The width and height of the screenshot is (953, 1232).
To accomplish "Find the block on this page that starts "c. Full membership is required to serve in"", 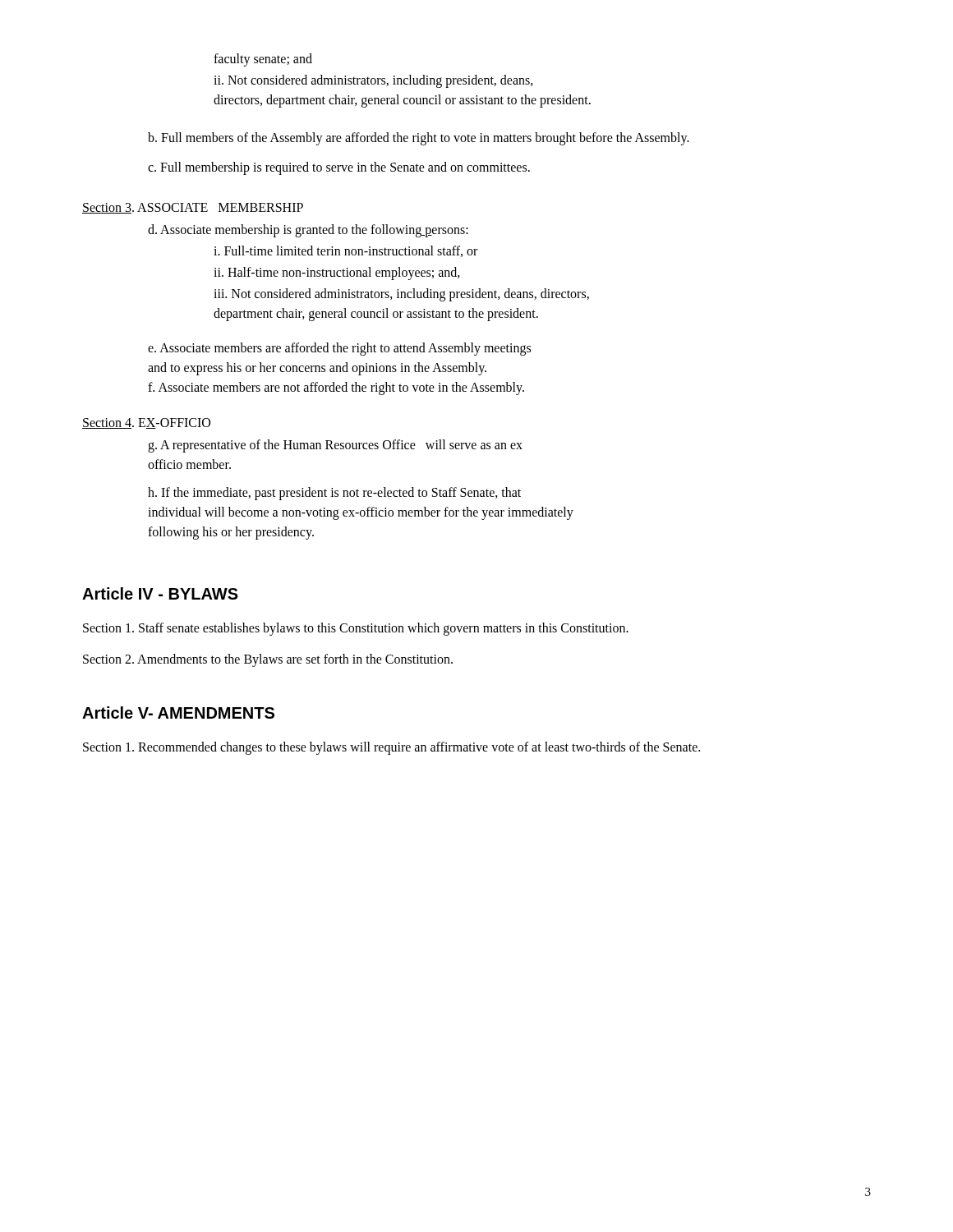I will pyautogui.click(x=339, y=167).
